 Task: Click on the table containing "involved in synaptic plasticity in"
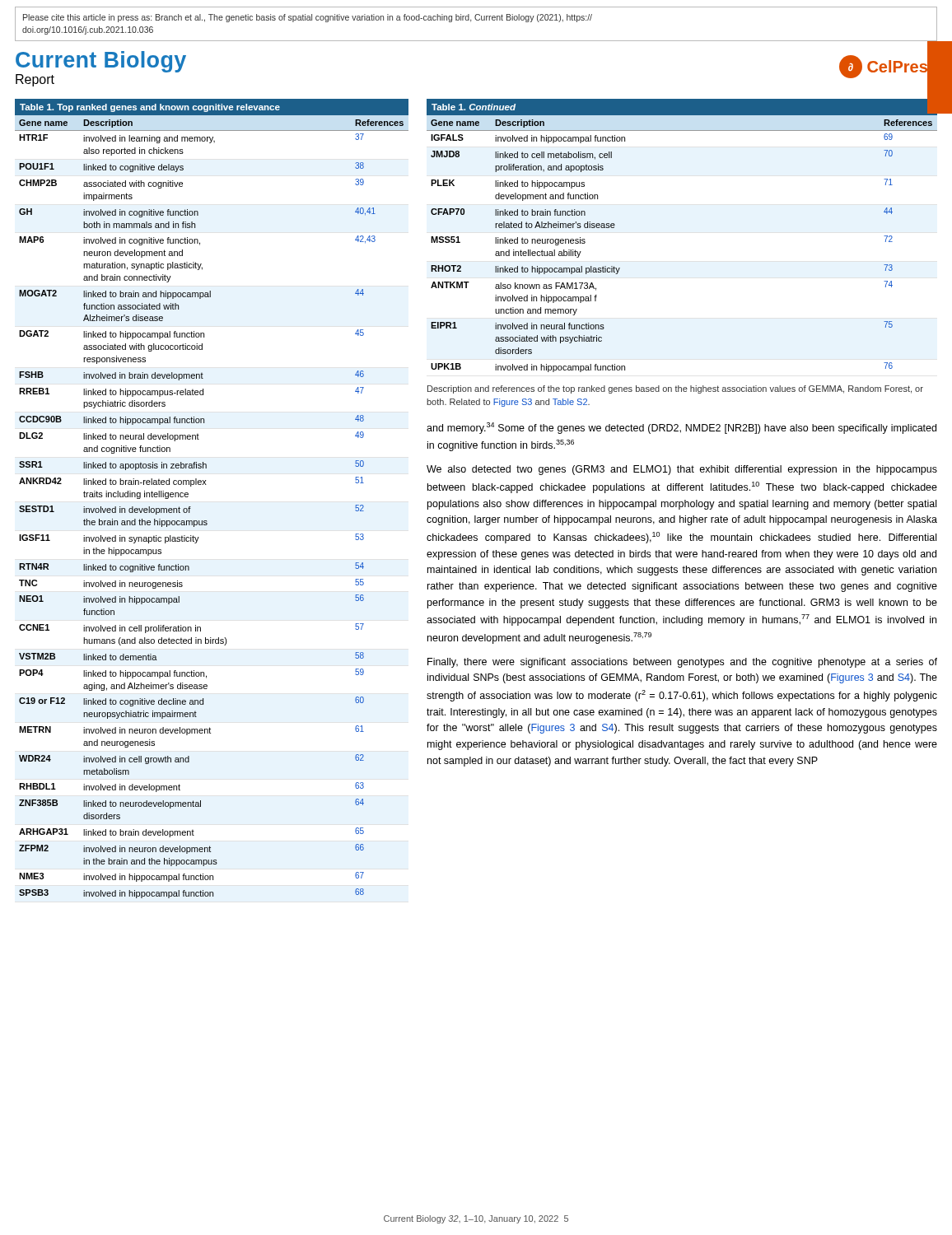(x=212, y=501)
